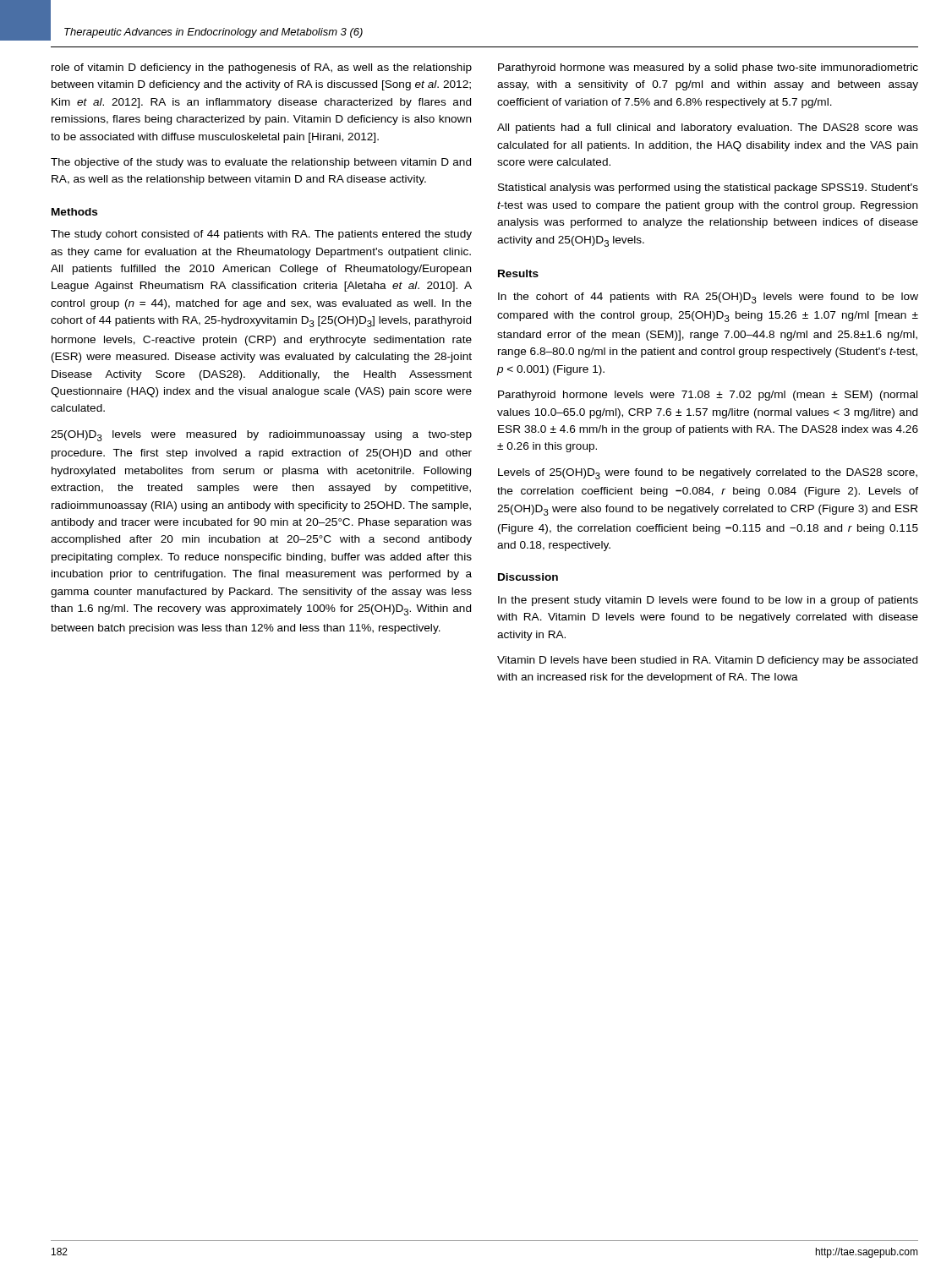Point to the block beginning "All patients had a full clinical"
The width and height of the screenshot is (952, 1268).
pyautogui.click(x=708, y=145)
